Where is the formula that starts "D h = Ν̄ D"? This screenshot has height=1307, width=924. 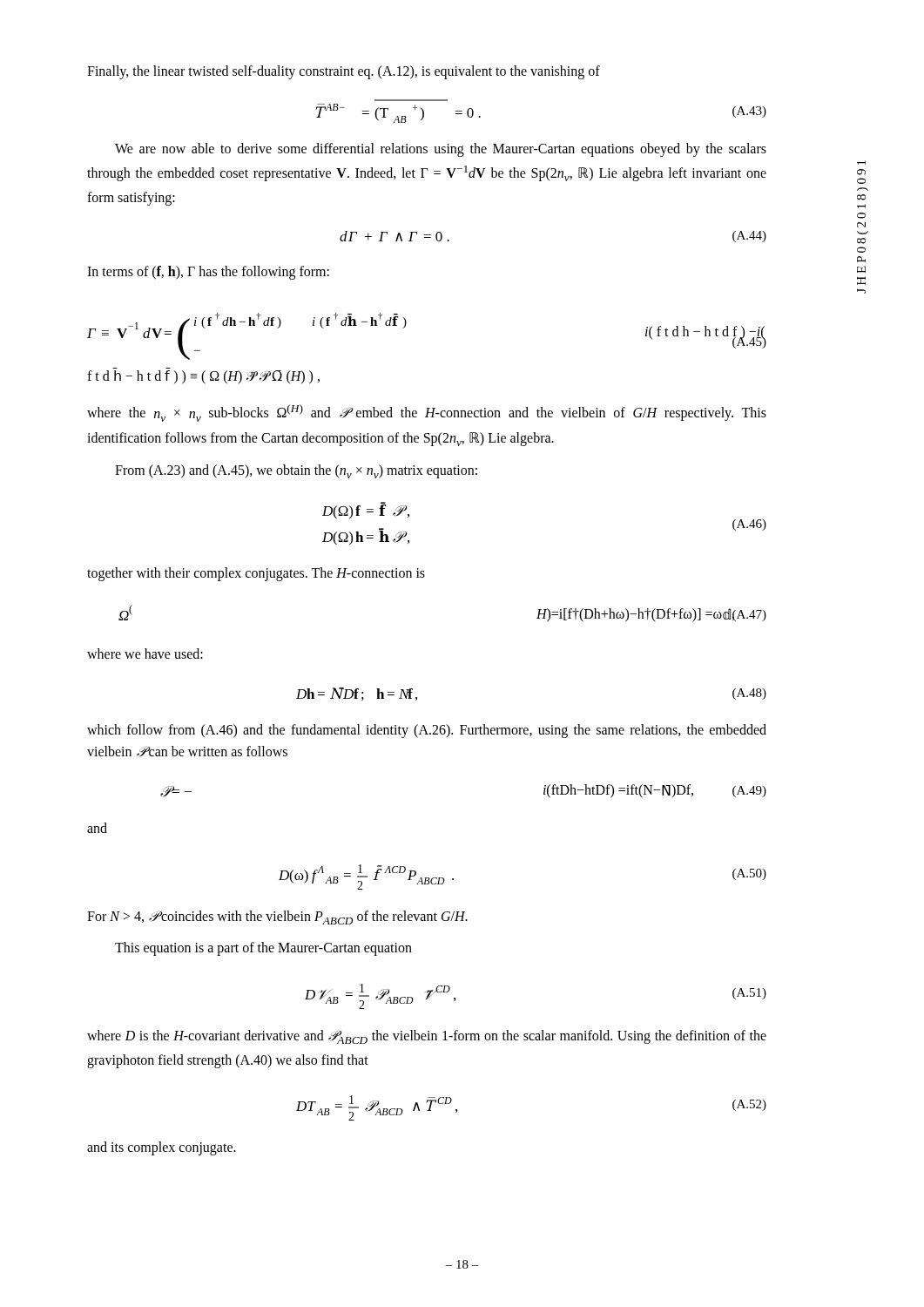point(363,693)
